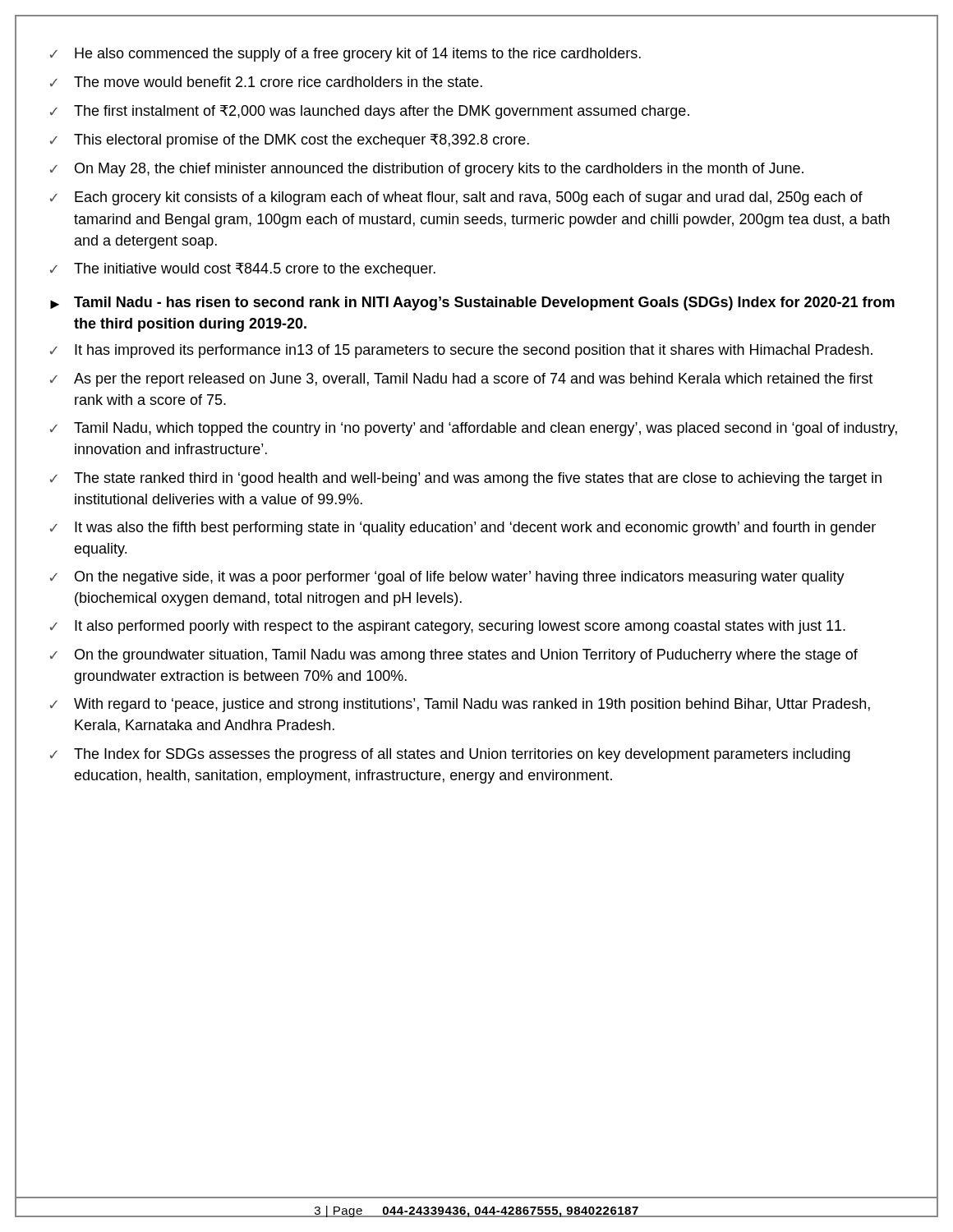Screen dimensions: 1232x953
Task: Find the text block starting "✓ The Index for SDGs"
Action: click(476, 764)
